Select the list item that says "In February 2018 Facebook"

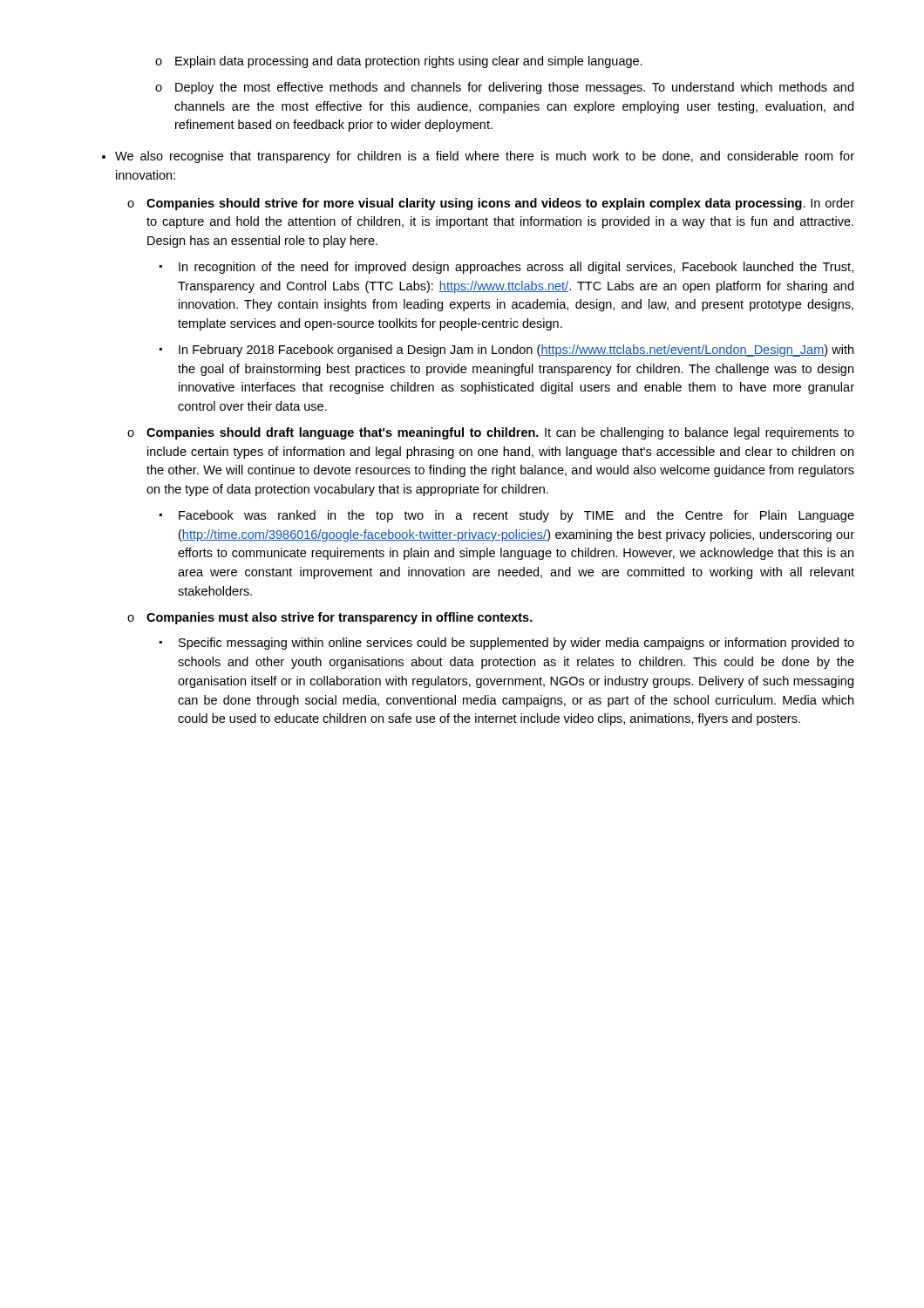pyautogui.click(x=516, y=378)
